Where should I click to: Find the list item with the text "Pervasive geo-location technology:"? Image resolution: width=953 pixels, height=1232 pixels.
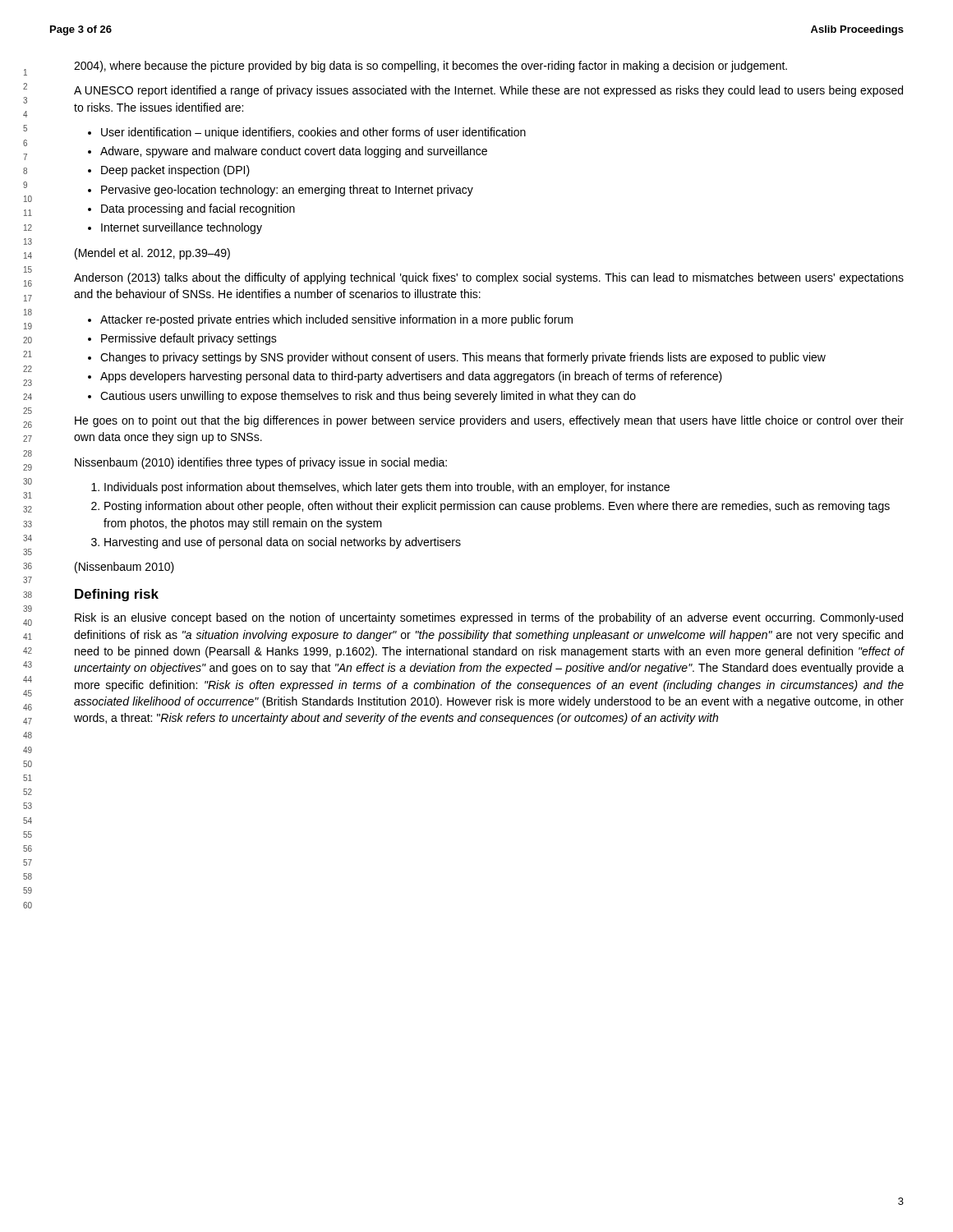(x=287, y=191)
